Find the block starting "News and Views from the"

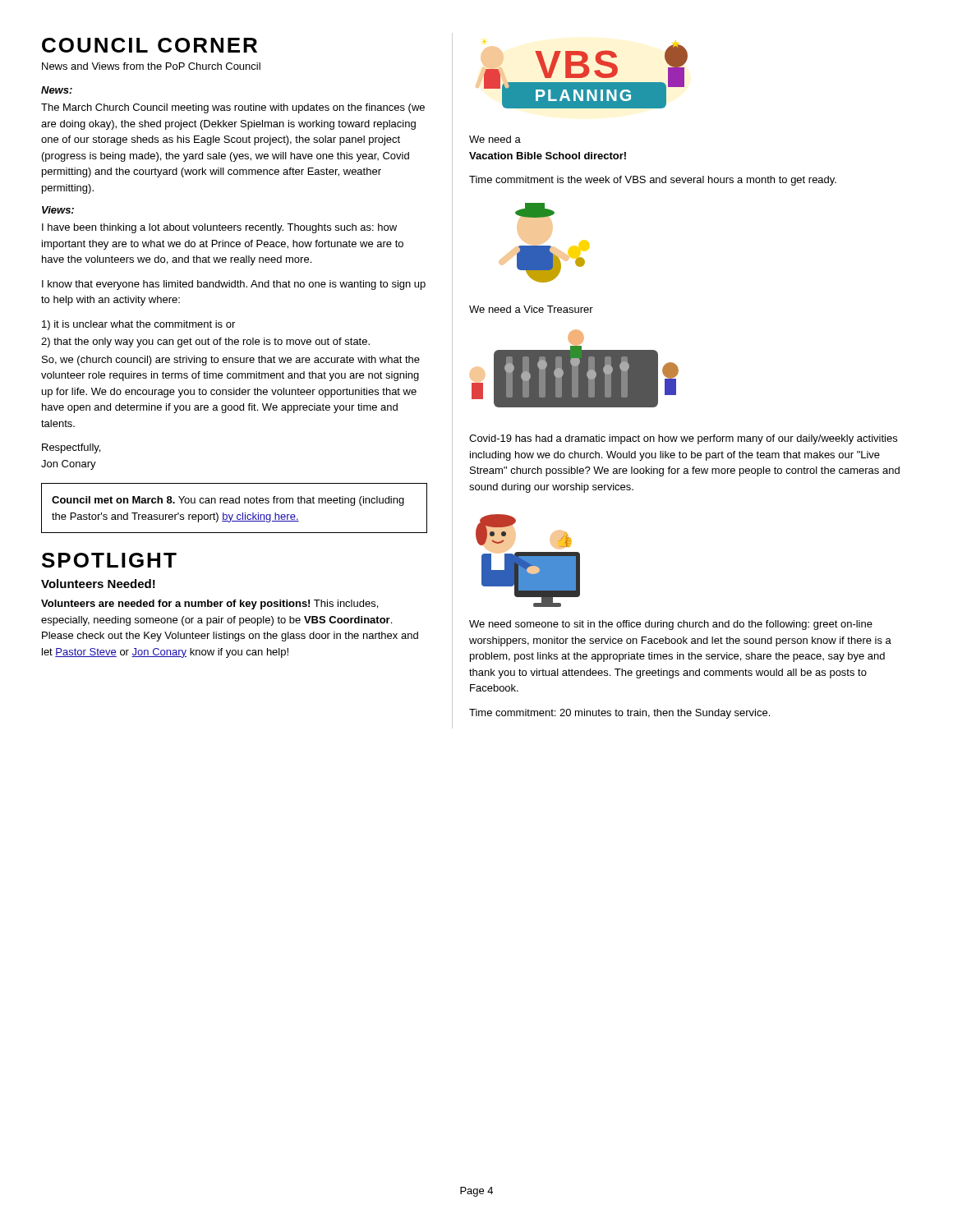234,66
